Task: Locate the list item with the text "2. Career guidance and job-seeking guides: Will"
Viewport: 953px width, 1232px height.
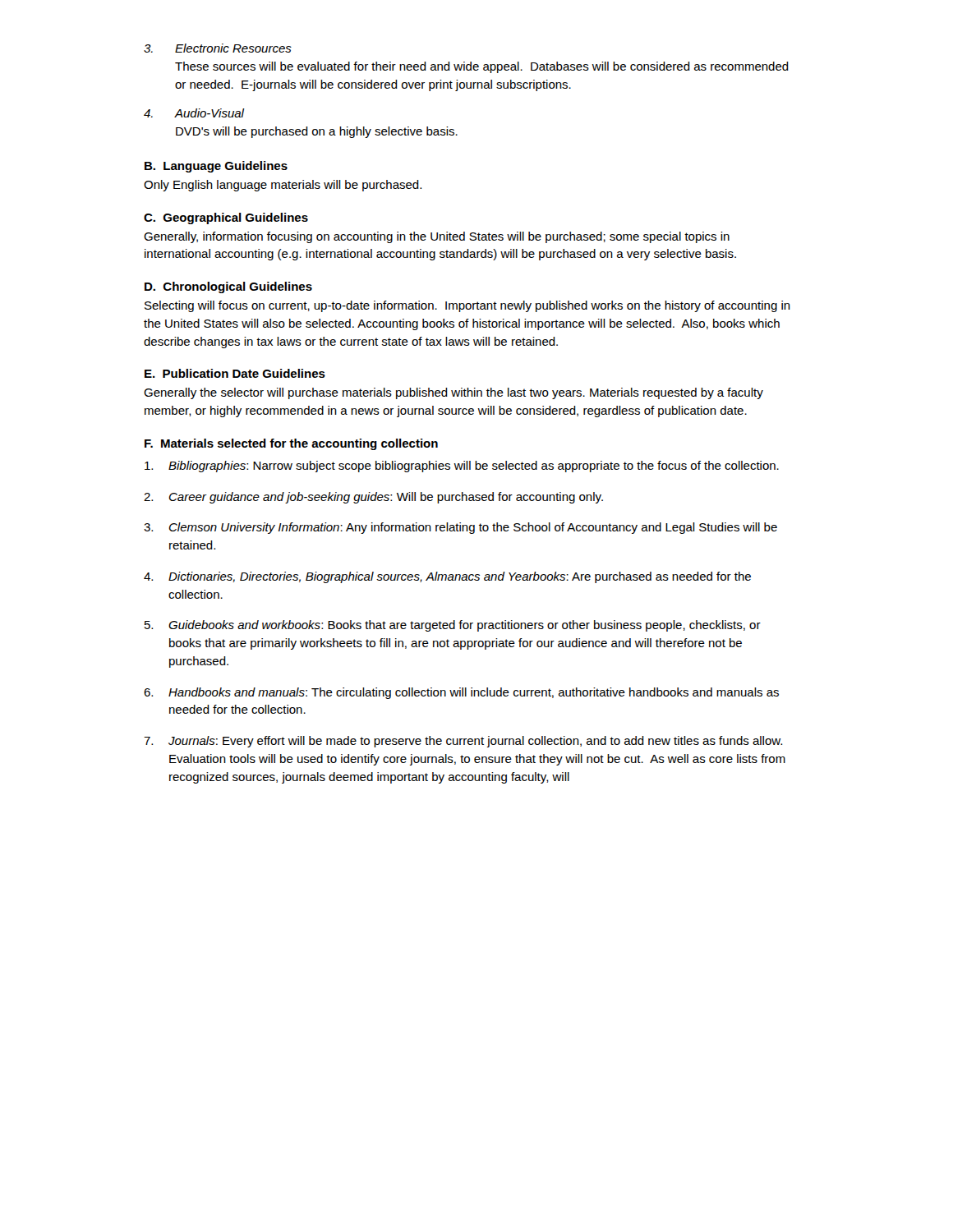Action: click(468, 496)
